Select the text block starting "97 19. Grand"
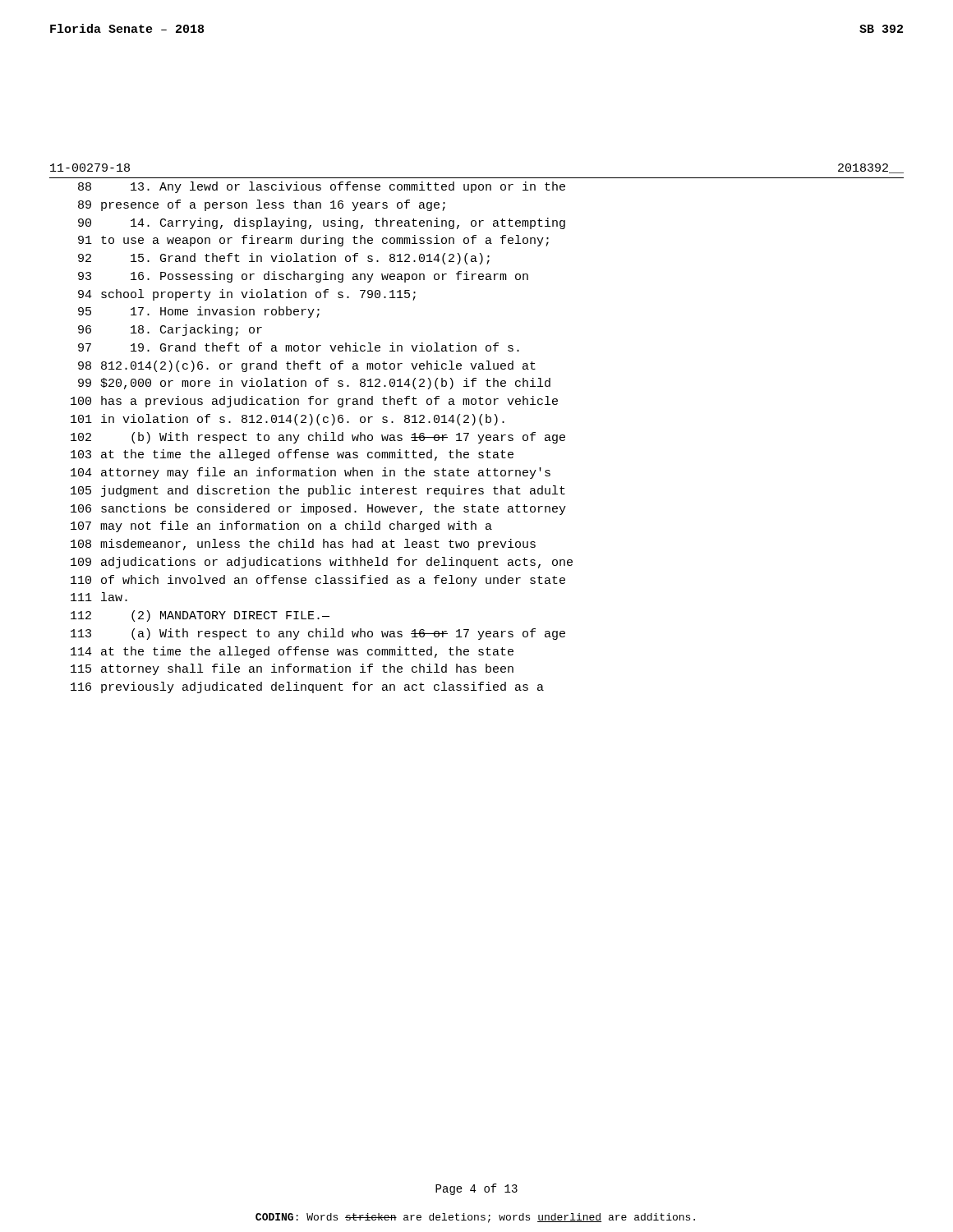This screenshot has width=953, height=1232. click(x=476, y=349)
